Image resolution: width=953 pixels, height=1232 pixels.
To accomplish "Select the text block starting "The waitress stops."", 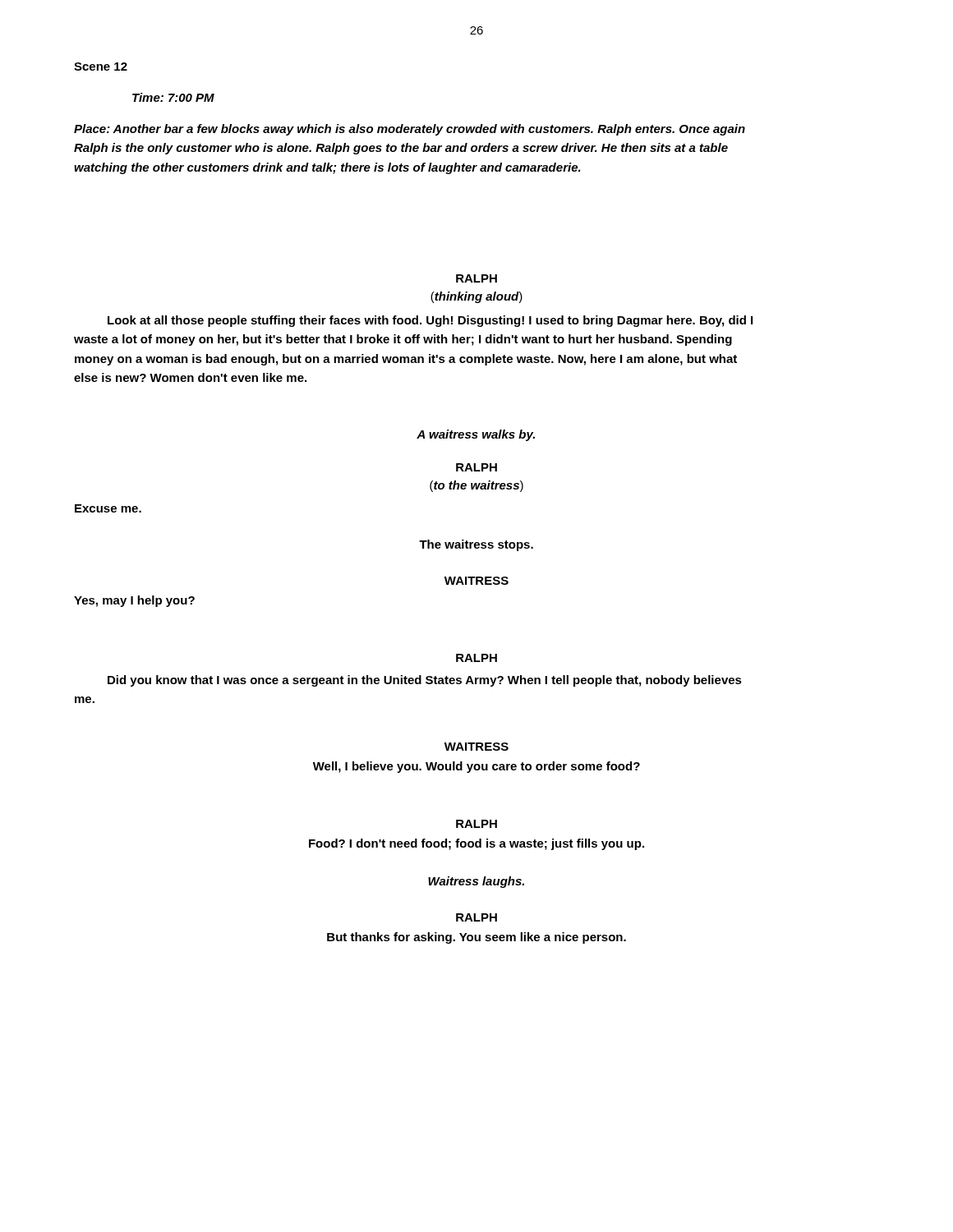I will [x=476, y=544].
